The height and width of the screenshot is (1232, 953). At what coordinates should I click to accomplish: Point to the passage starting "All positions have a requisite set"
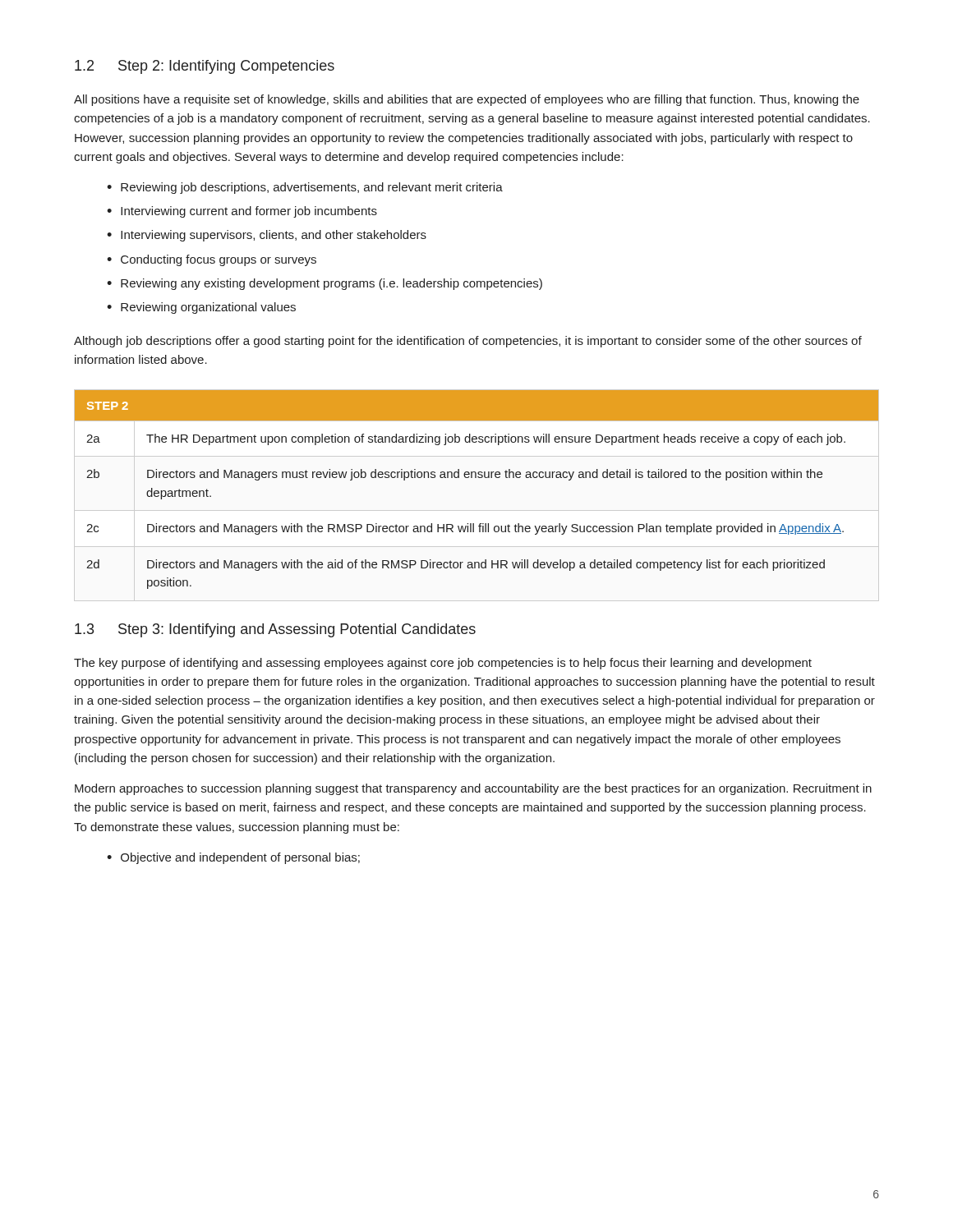[472, 128]
